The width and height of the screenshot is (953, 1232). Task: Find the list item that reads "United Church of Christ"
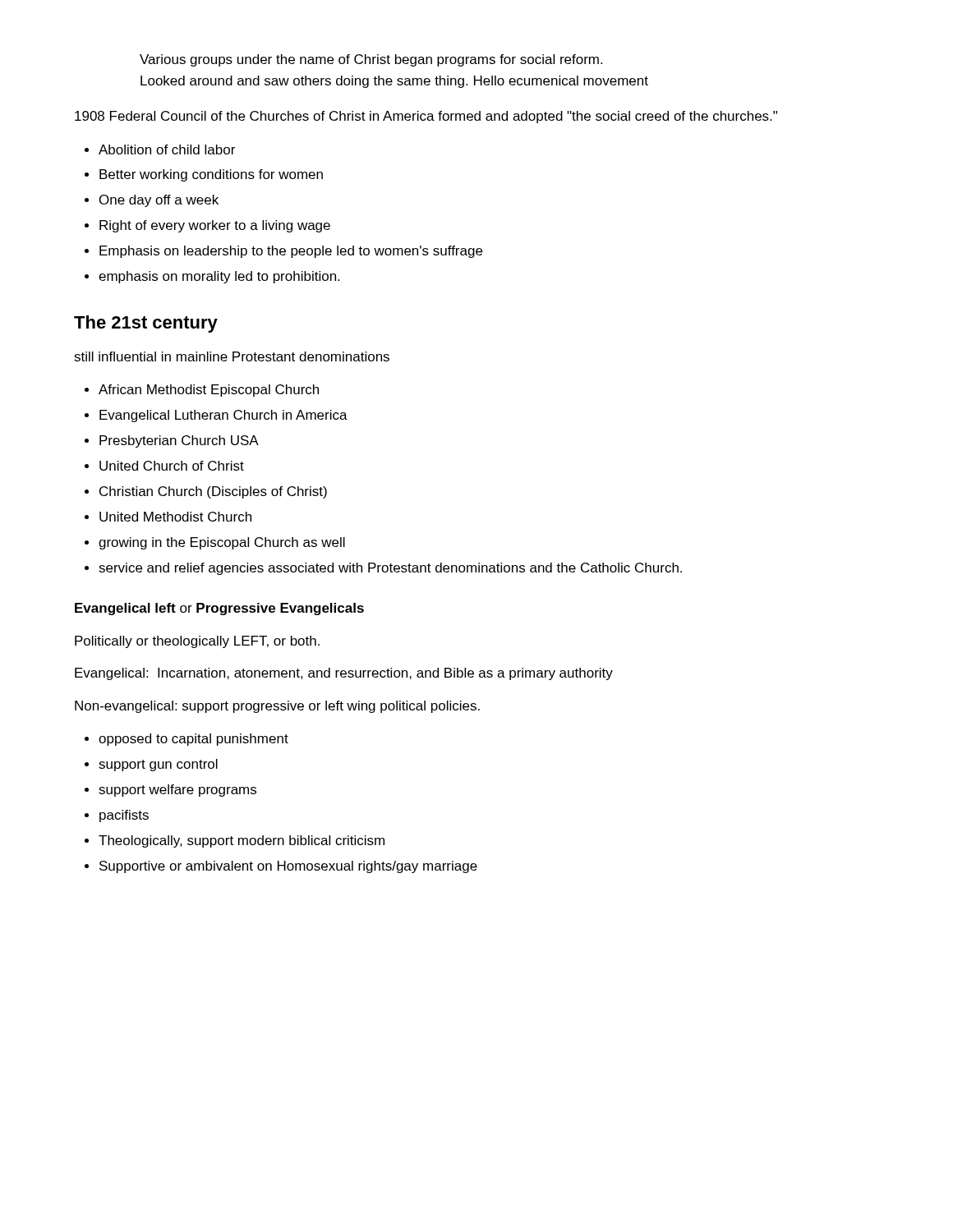(x=171, y=466)
